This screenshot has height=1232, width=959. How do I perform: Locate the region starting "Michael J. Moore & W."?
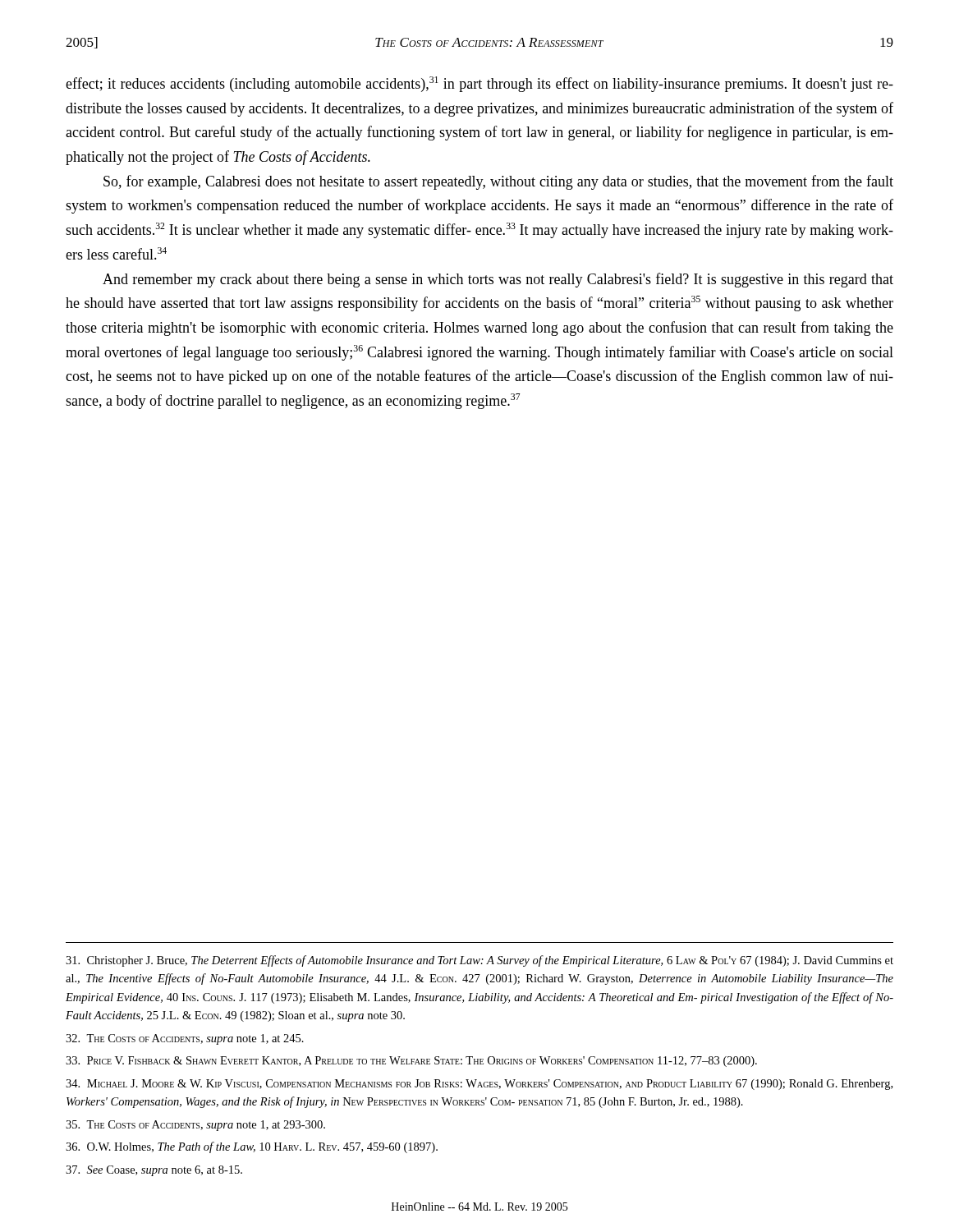pos(480,1092)
